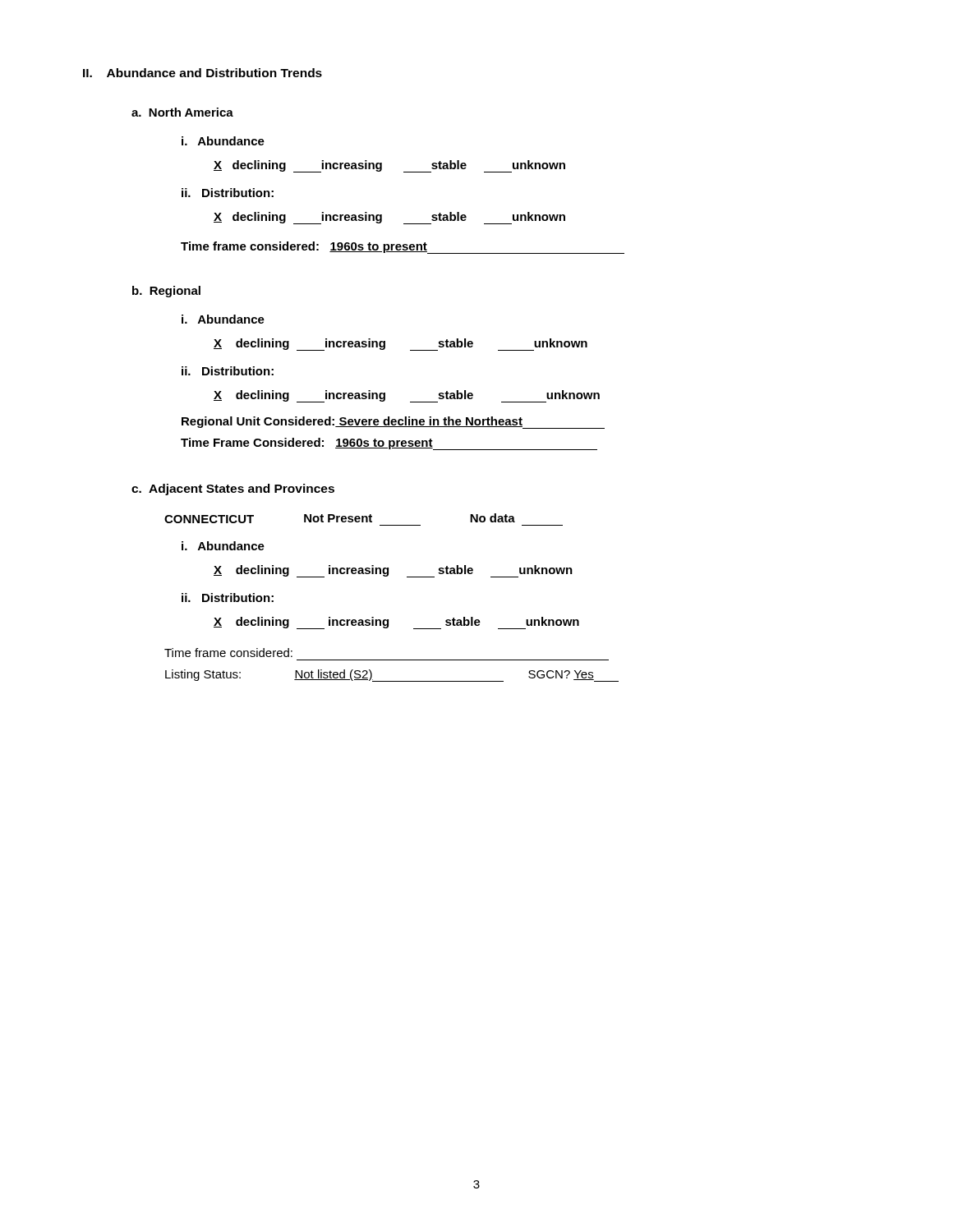
Task: Locate the section header that says "II. Abundance and"
Action: (202, 73)
